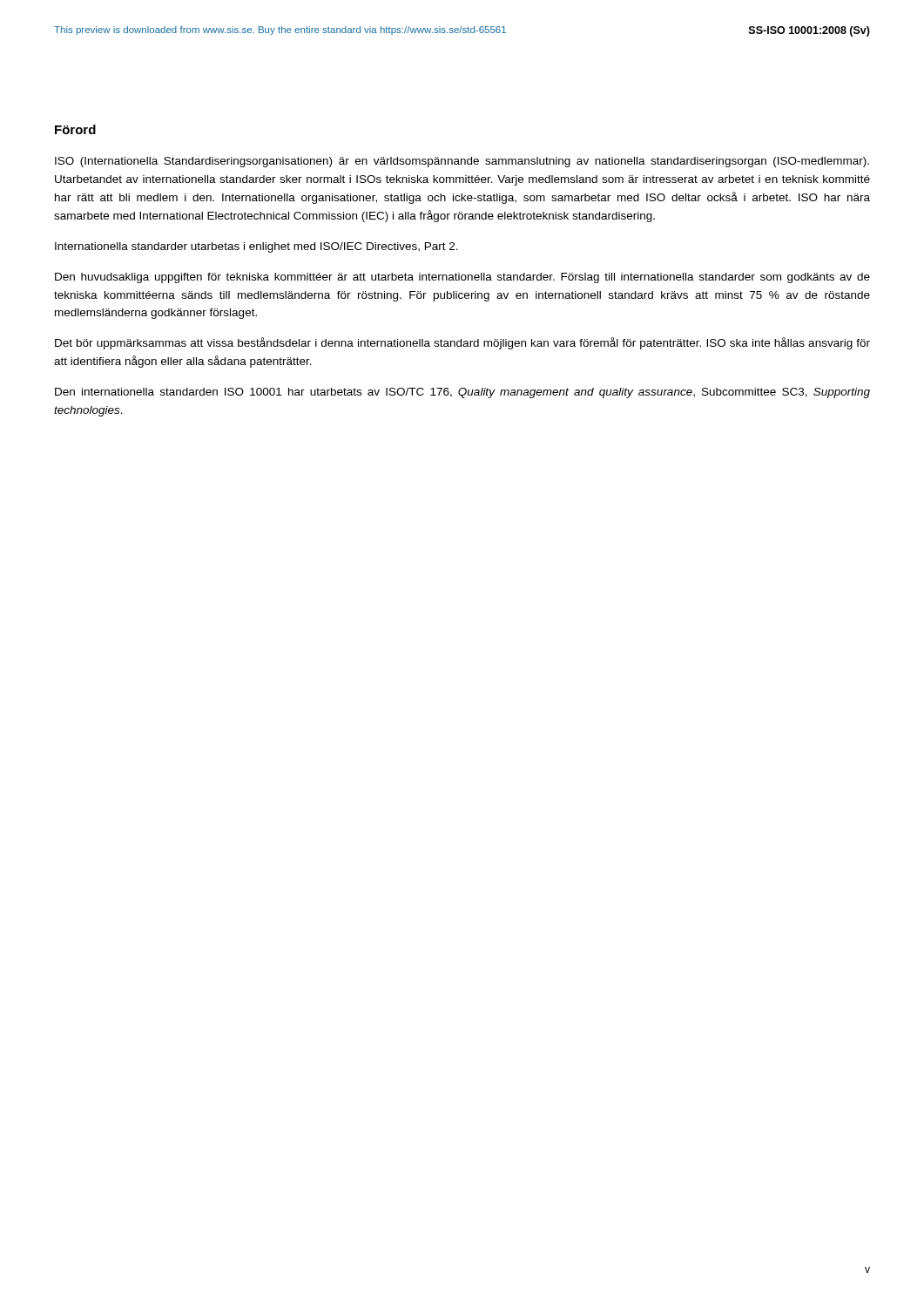Image resolution: width=924 pixels, height=1307 pixels.
Task: Point to the text starting "Internationella standarder utarbetas"
Action: coord(256,246)
